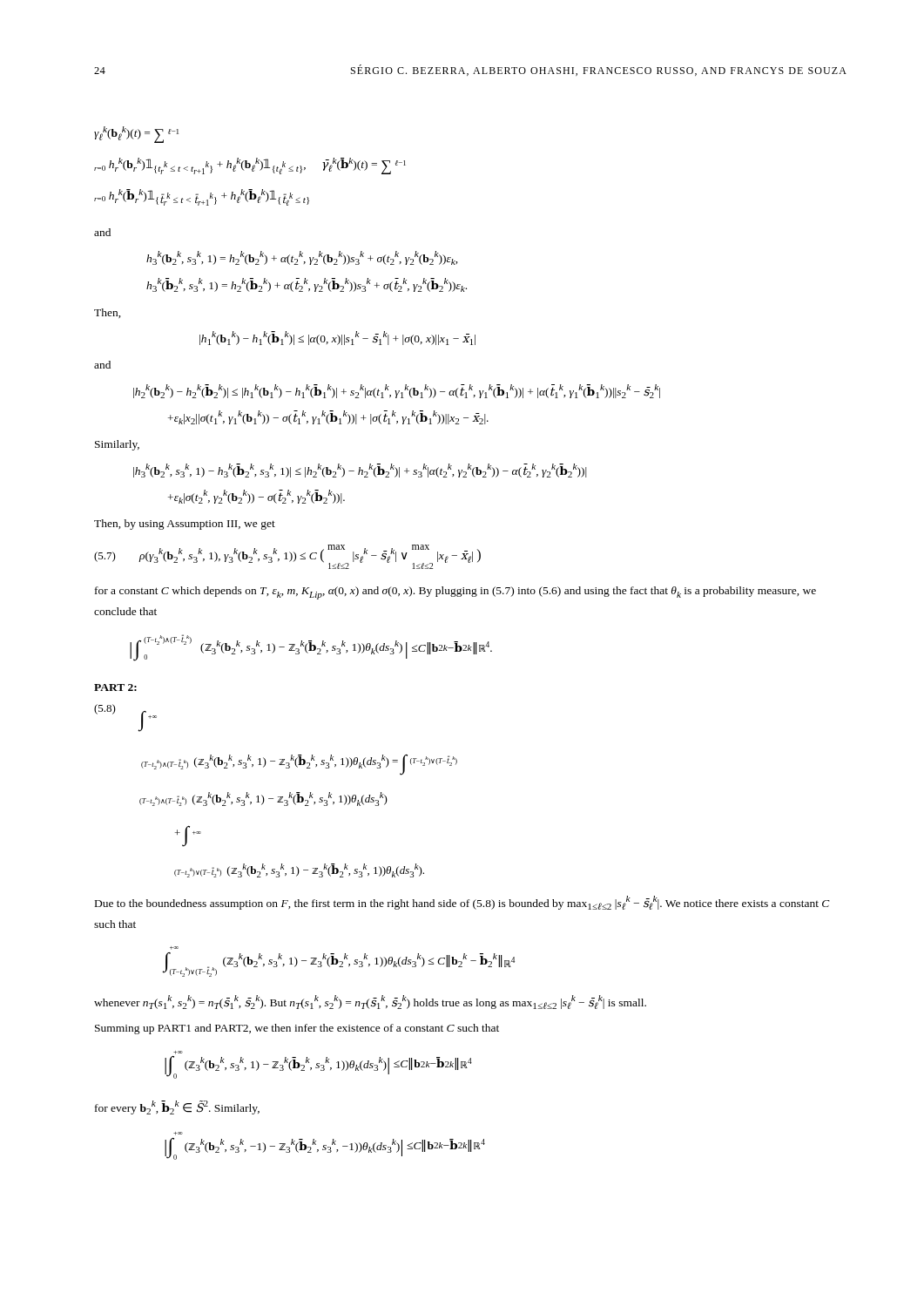Navigate to the block starting "Summing up PART1 and PART2, we then infer"
Screen dimensions: 1307x924
point(297,1027)
